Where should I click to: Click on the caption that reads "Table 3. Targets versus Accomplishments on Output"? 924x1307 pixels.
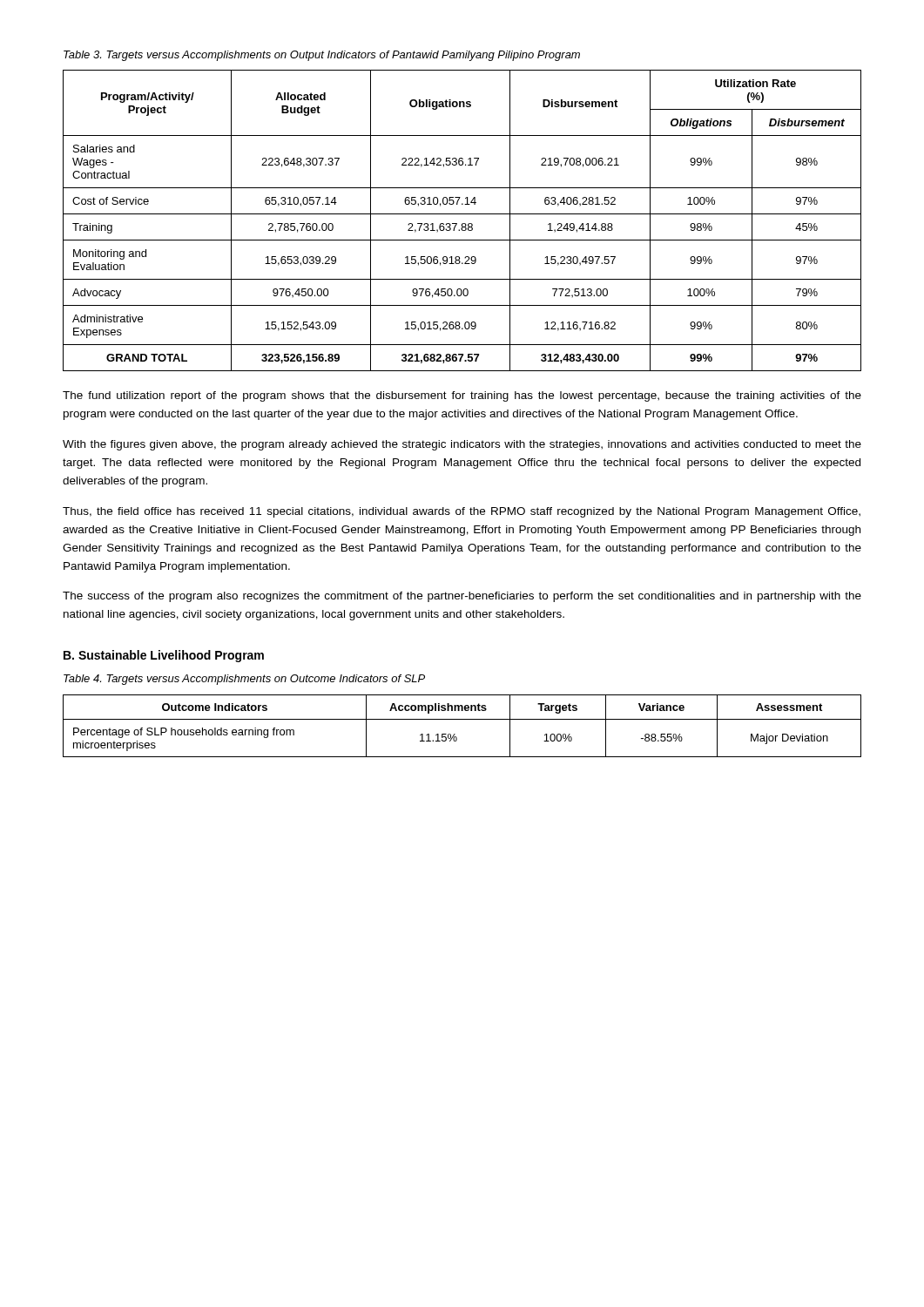coord(322,55)
